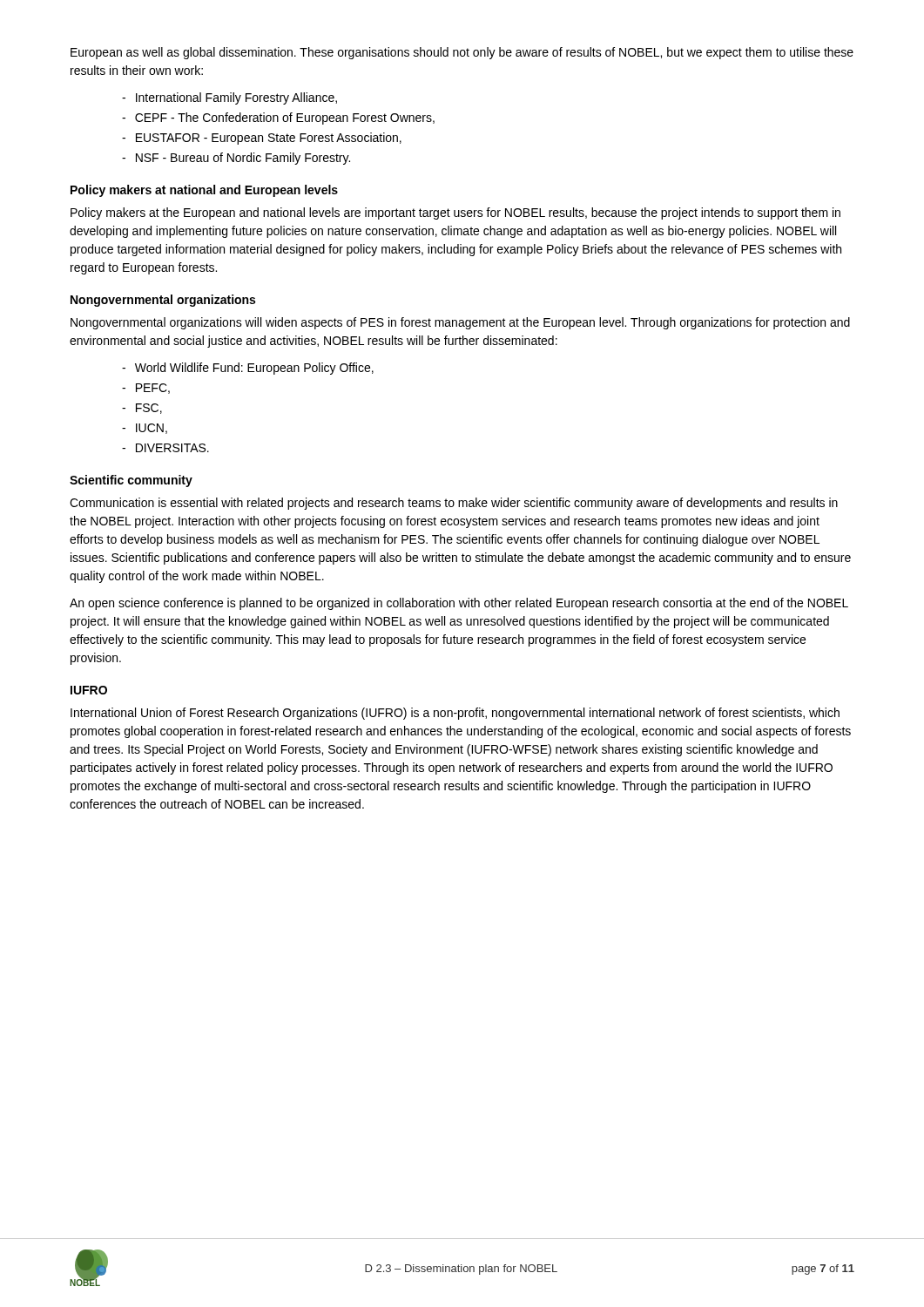Screen dimensions: 1307x924
Task: Point to the region starting "- NSF - Bureau of Nordic"
Action: [237, 158]
